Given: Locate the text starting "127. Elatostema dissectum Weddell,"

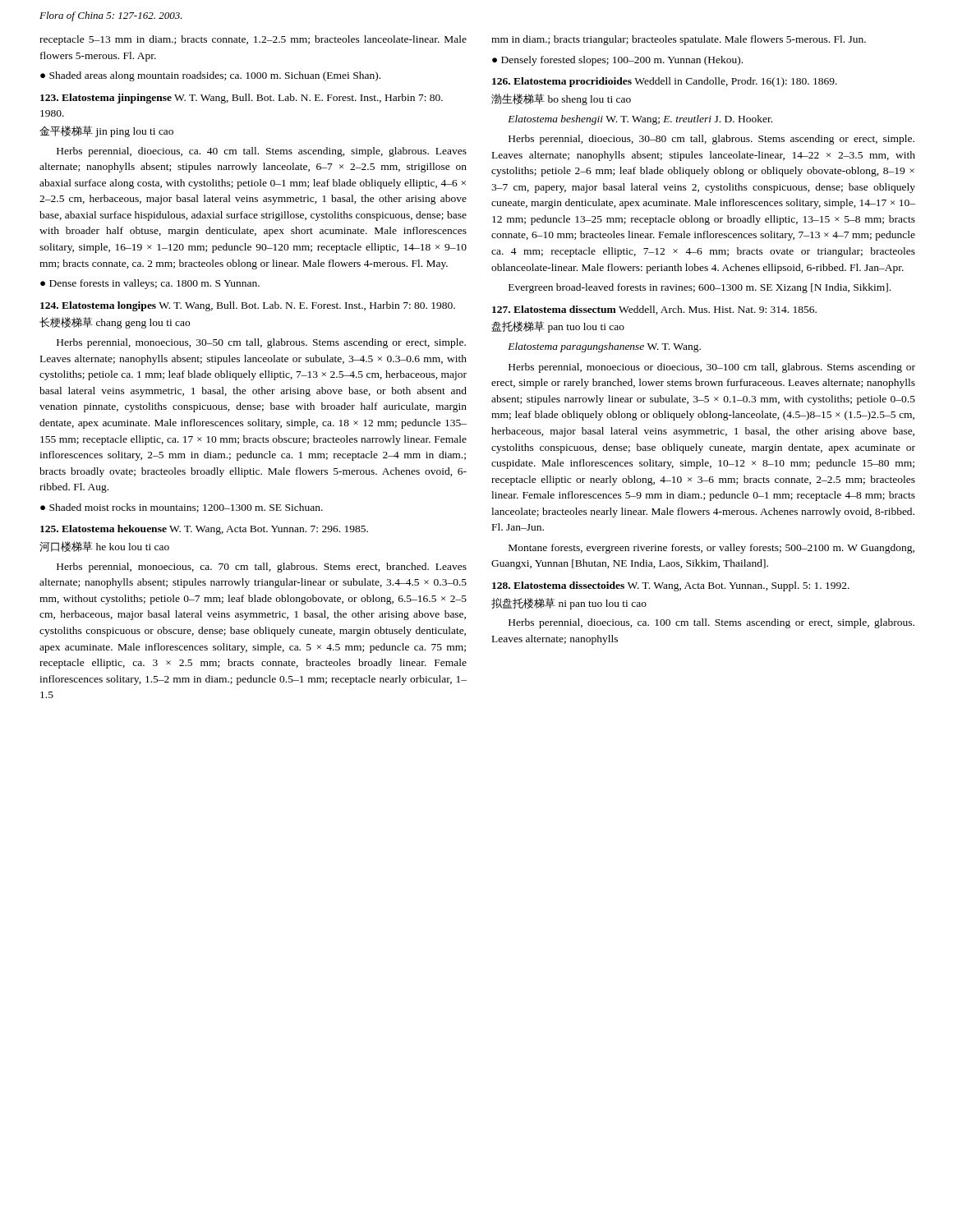Looking at the screenshot, I should pos(654,309).
